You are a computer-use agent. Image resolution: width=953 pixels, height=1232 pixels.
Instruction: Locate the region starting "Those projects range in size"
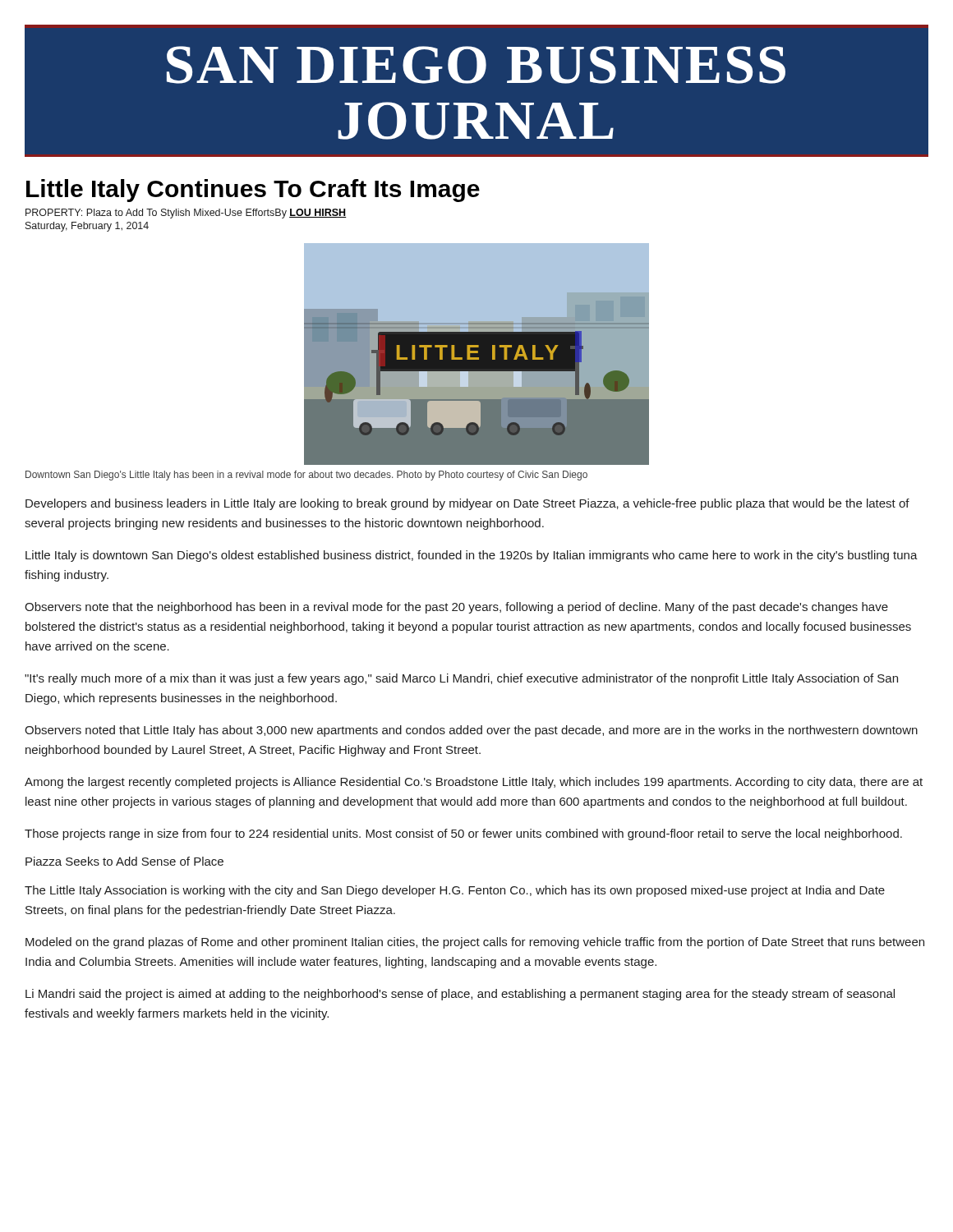click(x=476, y=834)
